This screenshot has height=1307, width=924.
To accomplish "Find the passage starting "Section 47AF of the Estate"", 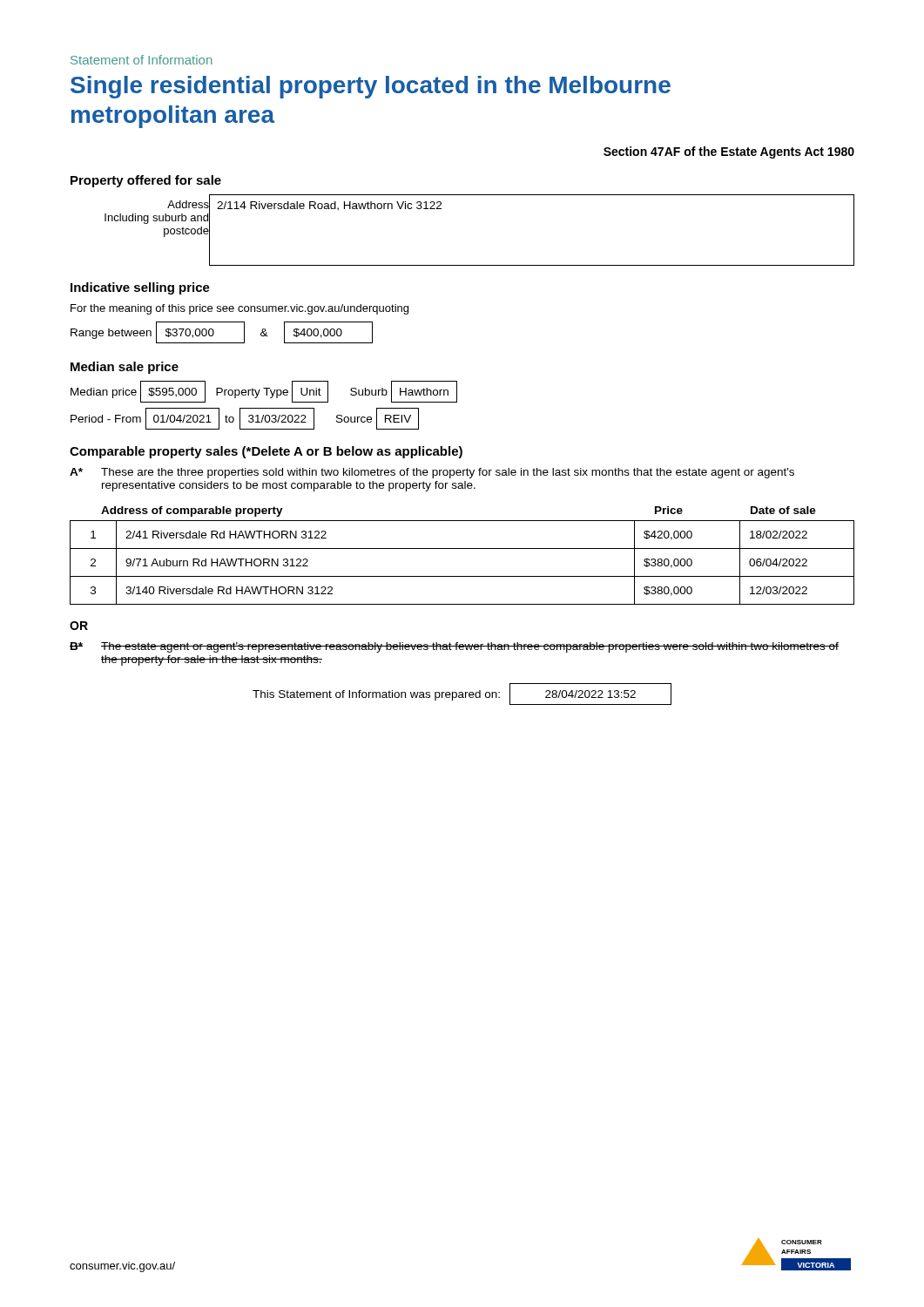I will point(729,152).
